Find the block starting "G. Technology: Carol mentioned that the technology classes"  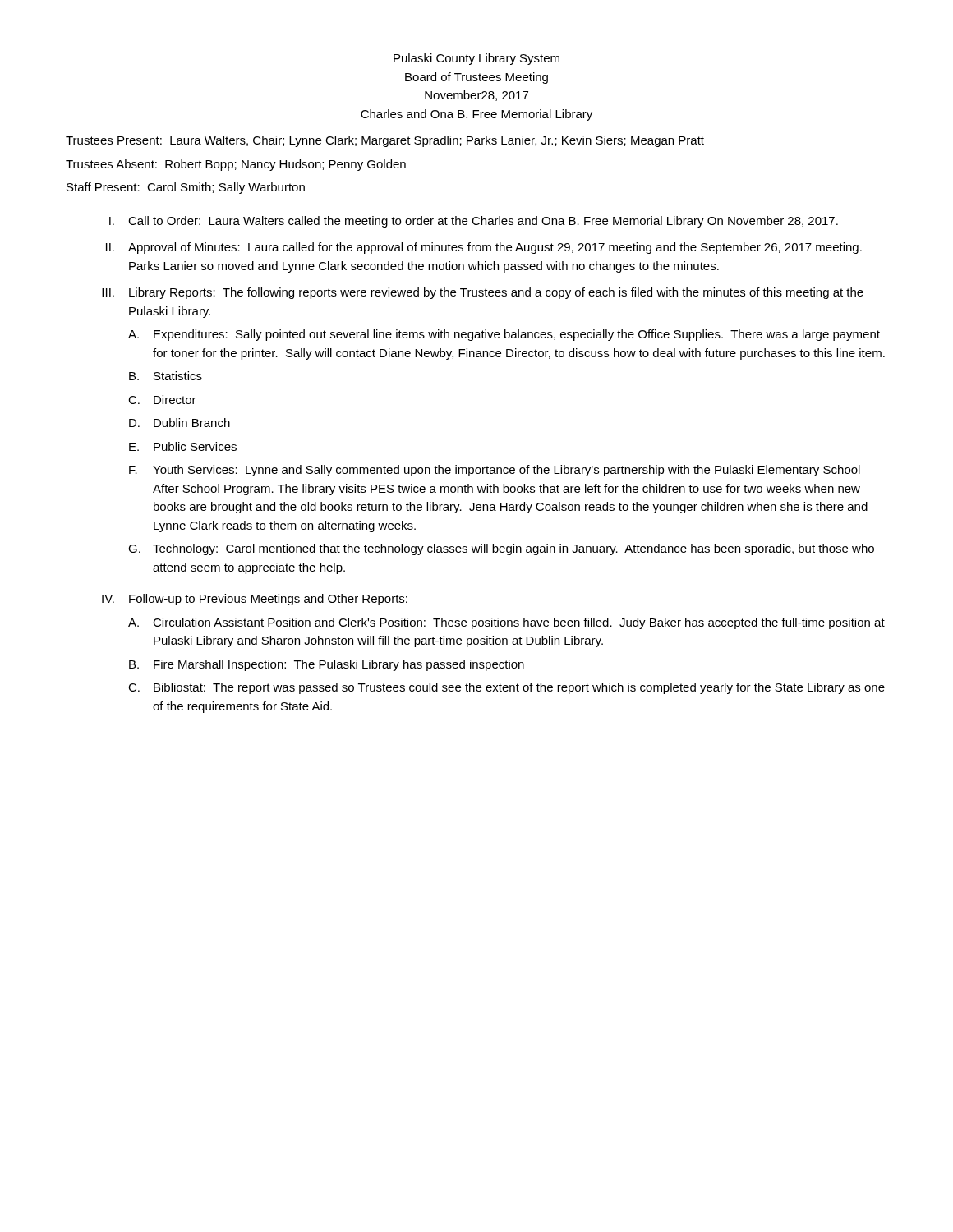508,558
